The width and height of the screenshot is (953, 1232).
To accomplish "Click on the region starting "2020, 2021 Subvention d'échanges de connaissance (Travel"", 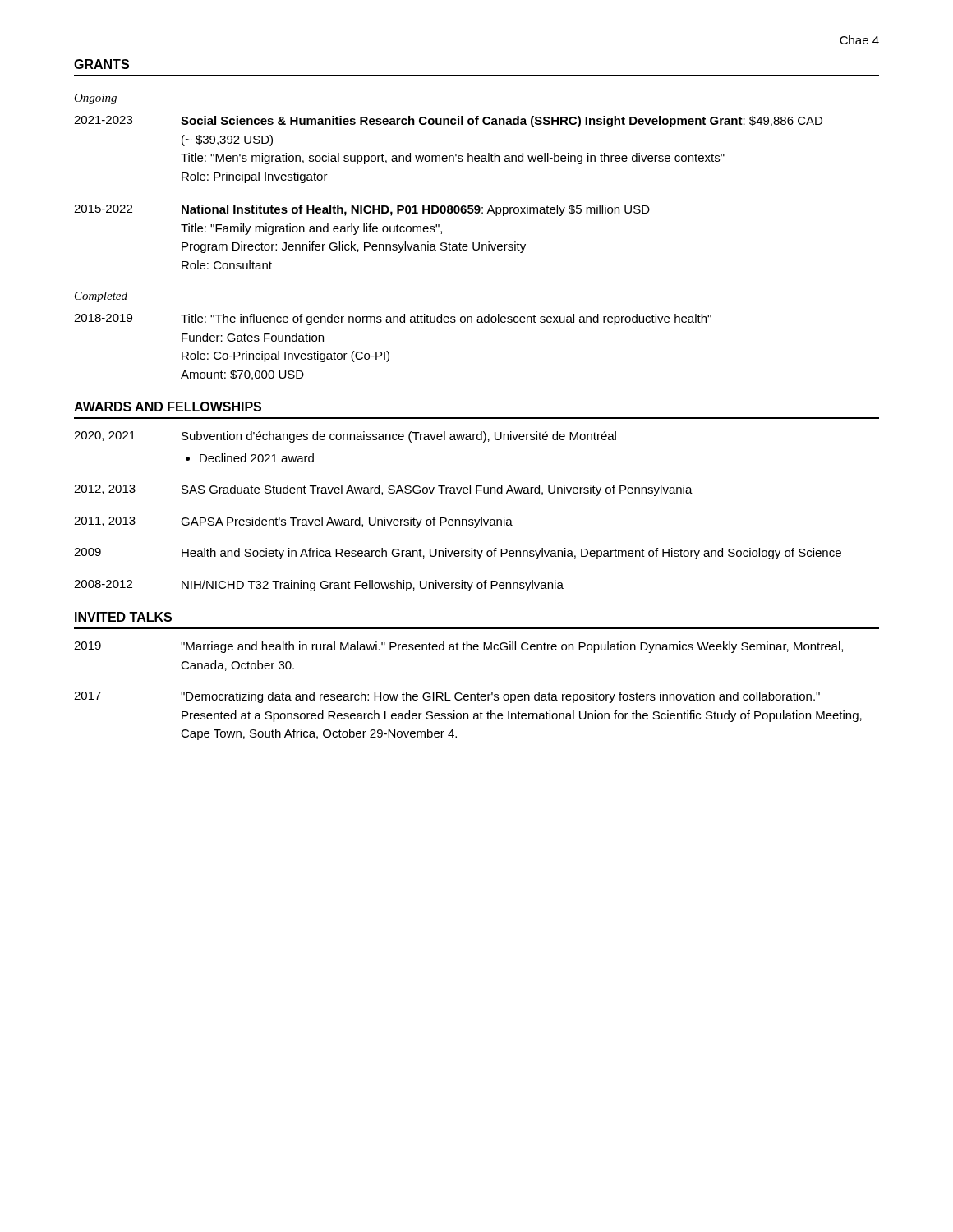I will [476, 447].
